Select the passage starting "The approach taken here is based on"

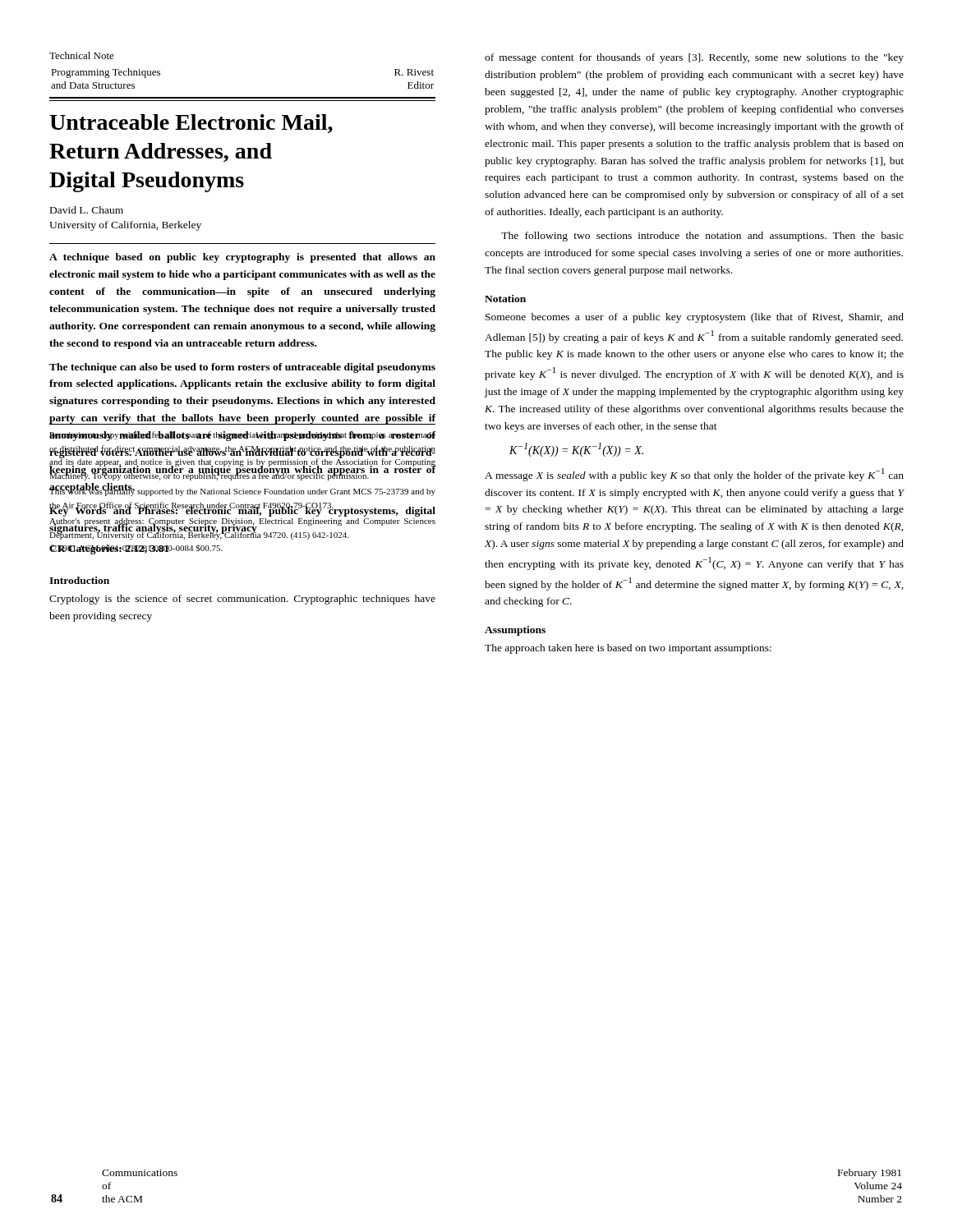694,648
